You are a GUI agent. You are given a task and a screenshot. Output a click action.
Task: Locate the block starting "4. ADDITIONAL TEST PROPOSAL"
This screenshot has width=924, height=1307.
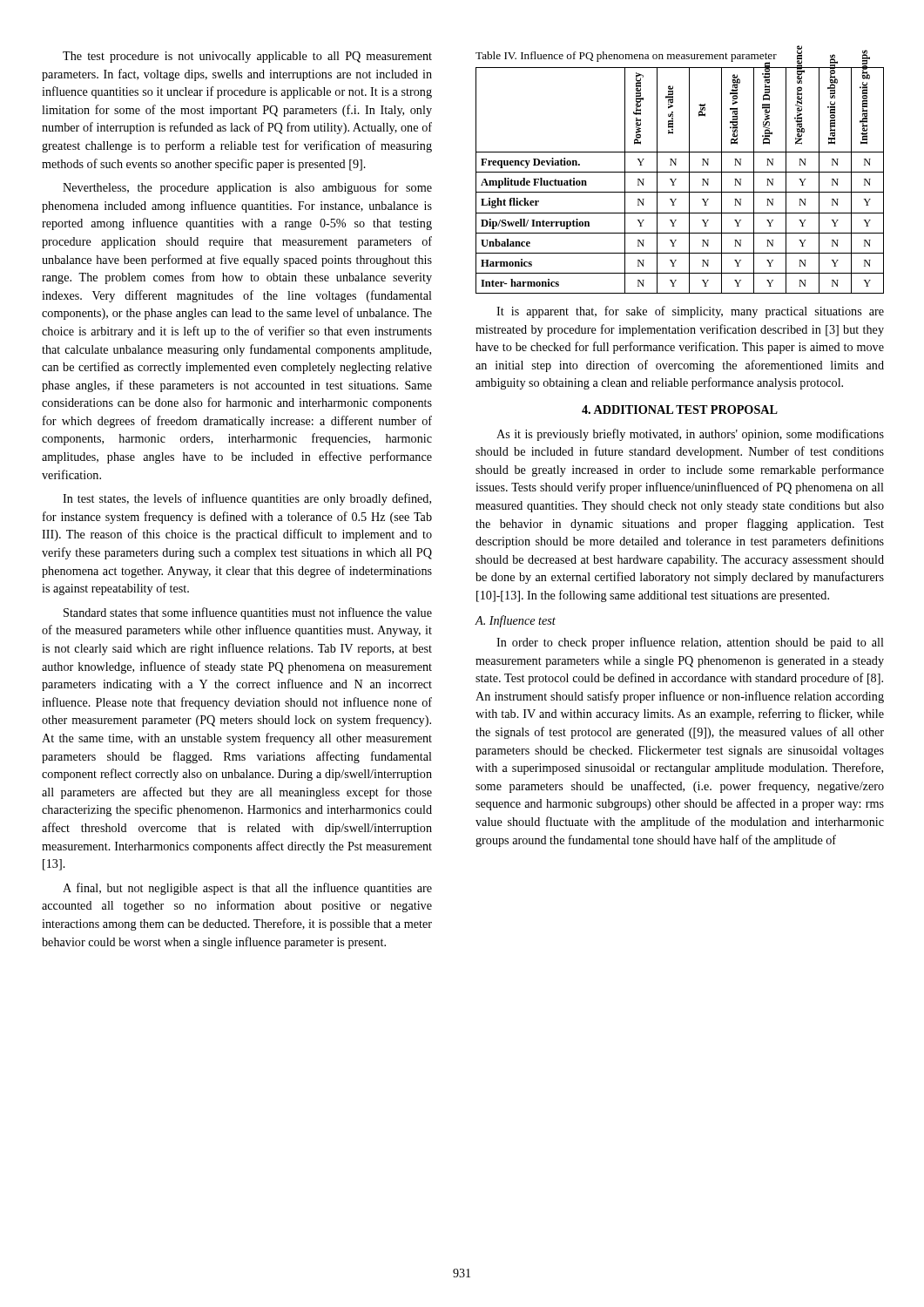click(x=680, y=410)
